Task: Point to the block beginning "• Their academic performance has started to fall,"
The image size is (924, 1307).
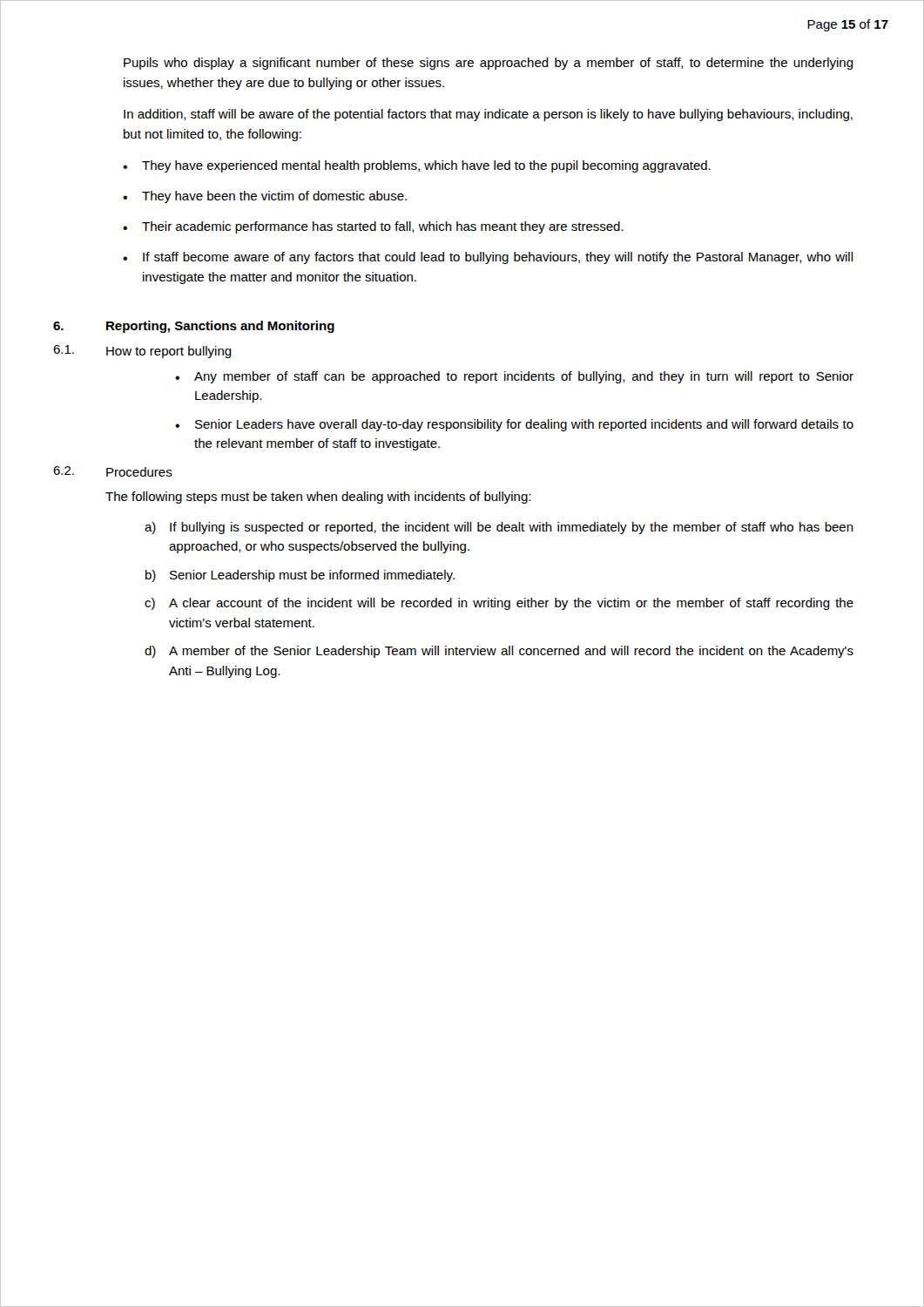Action: point(488,228)
